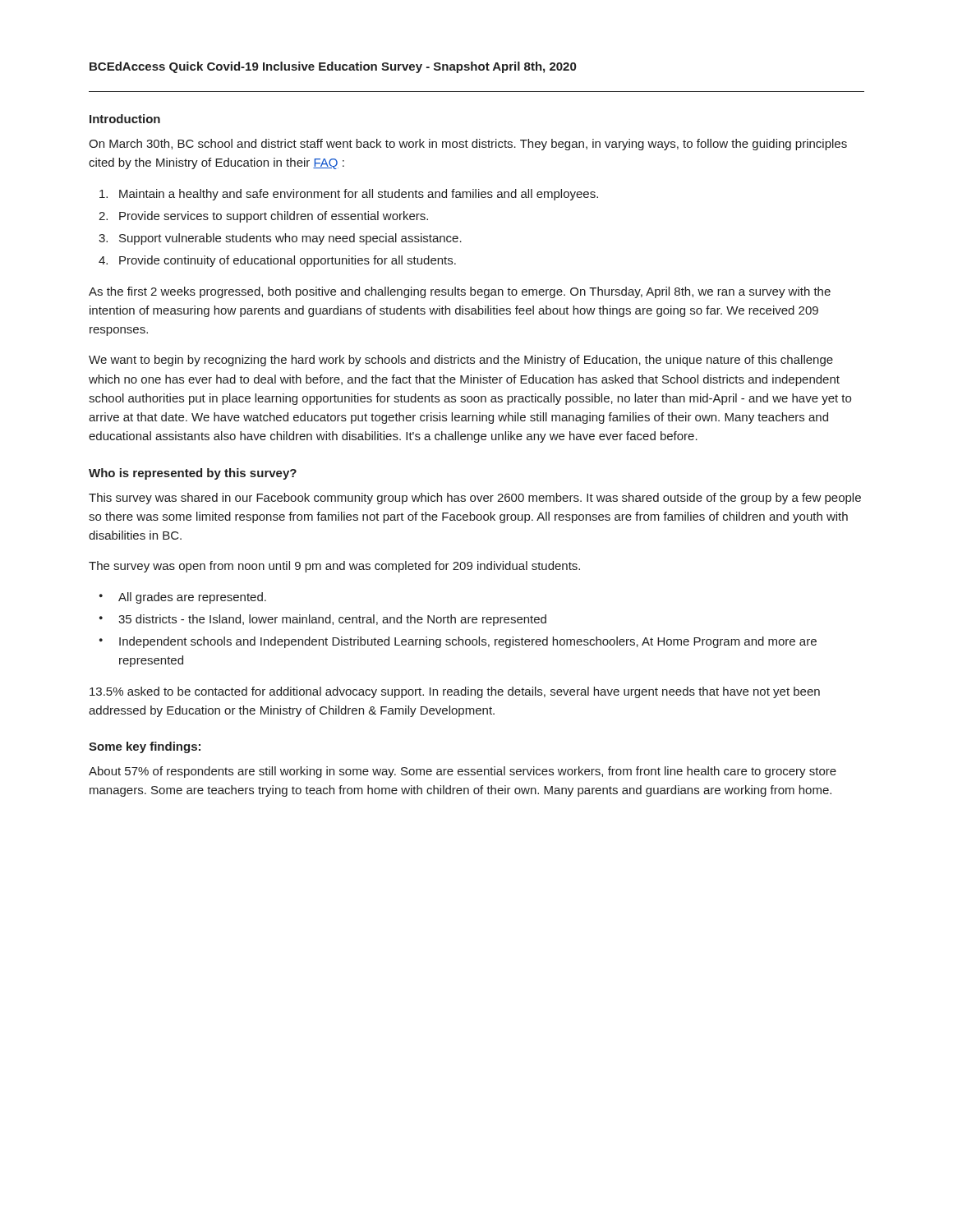Image resolution: width=953 pixels, height=1232 pixels.
Task: Navigate to the block starting "Maintain a healthy and safe environment for all"
Action: (x=349, y=193)
